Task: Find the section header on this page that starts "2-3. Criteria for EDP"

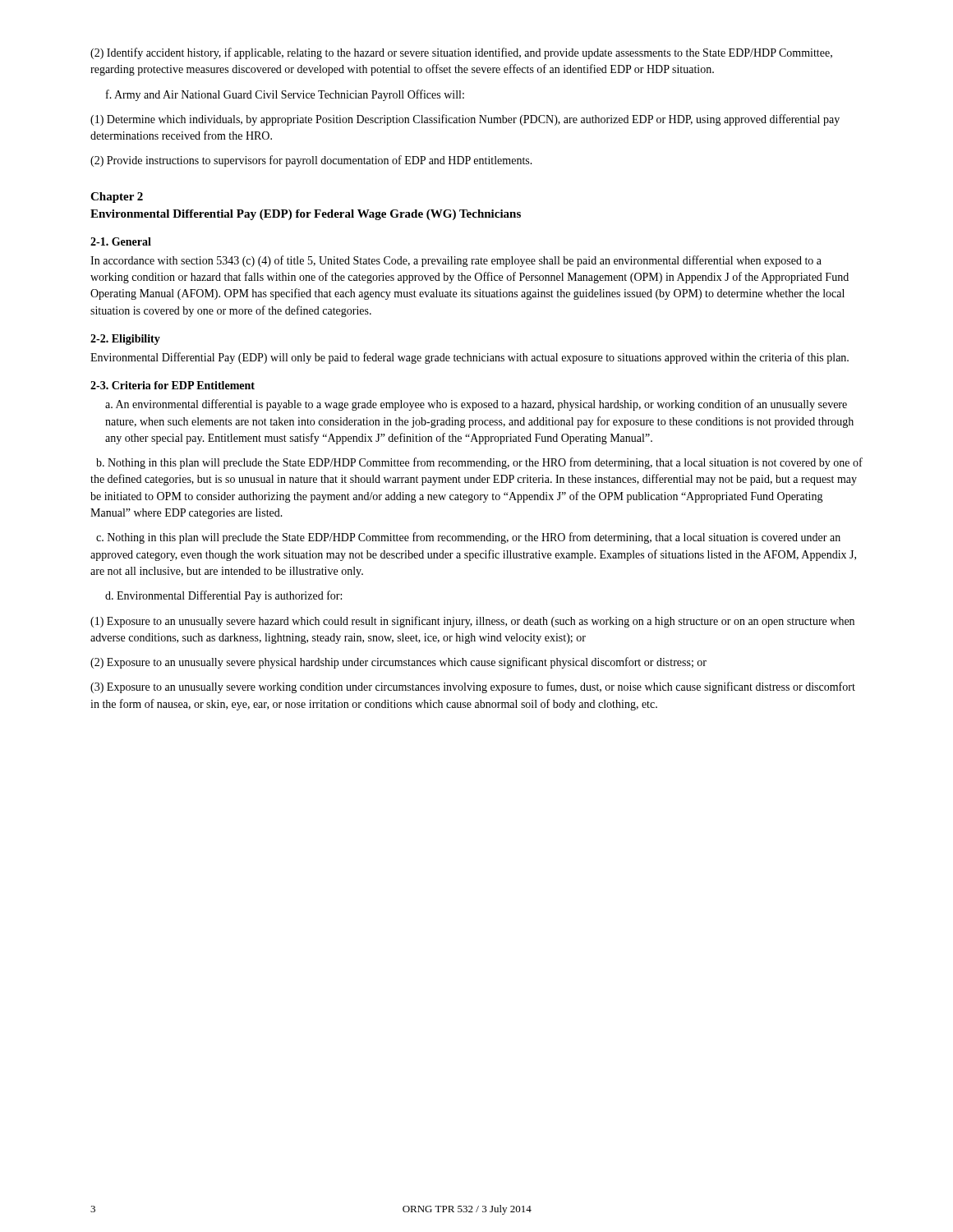Action: [x=172, y=386]
